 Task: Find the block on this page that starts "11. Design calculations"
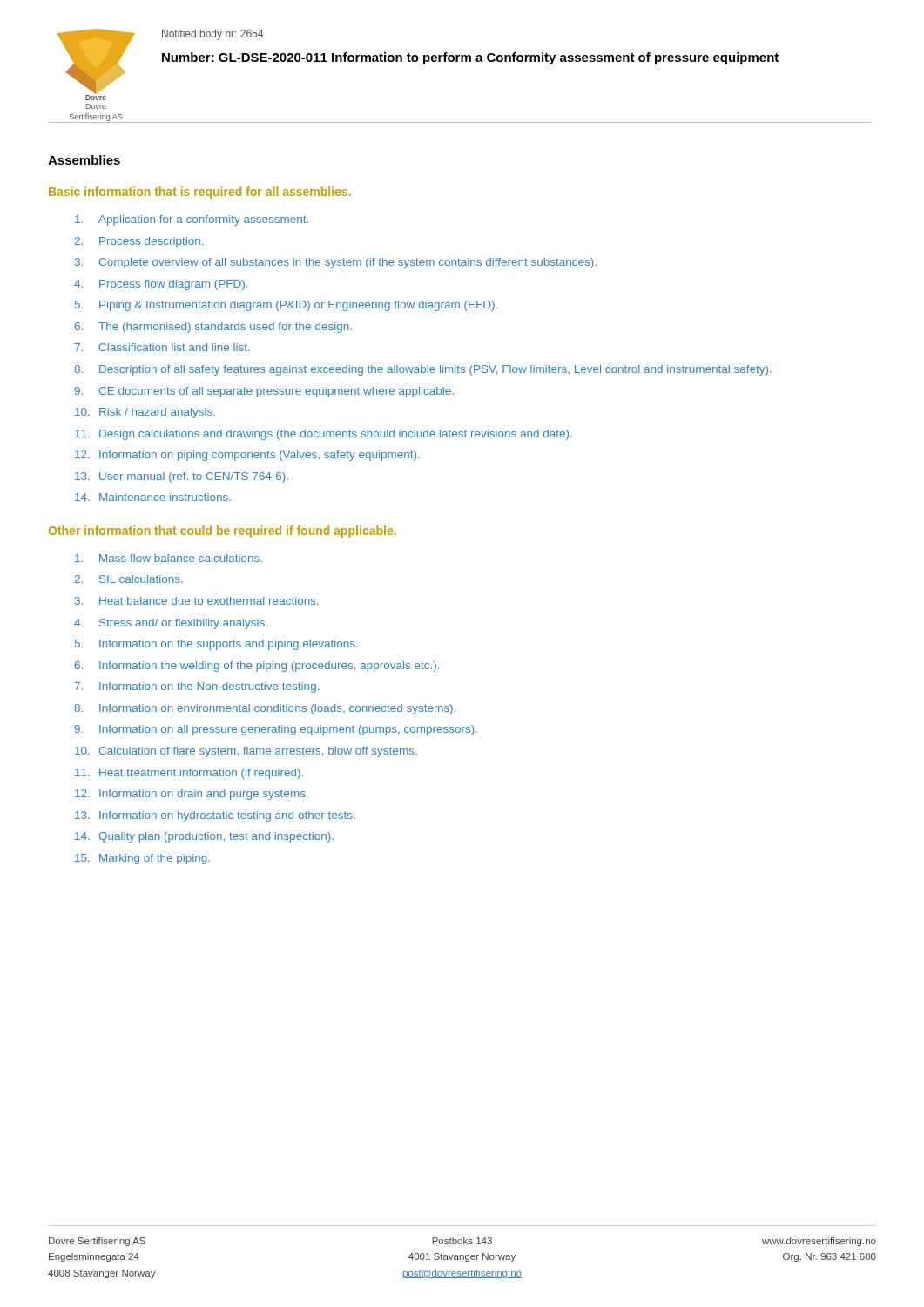473,433
